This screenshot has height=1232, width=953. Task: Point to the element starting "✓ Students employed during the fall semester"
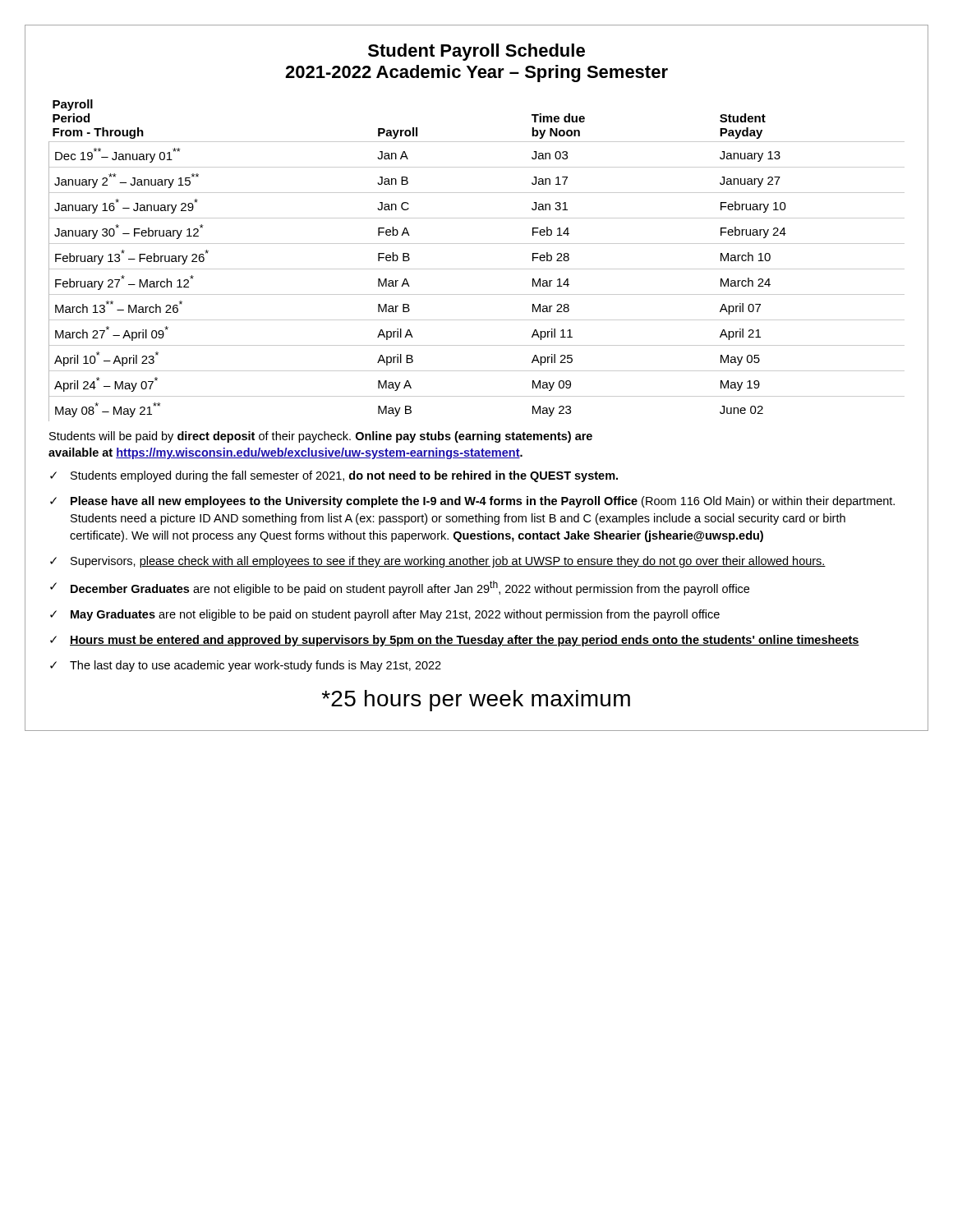[476, 476]
